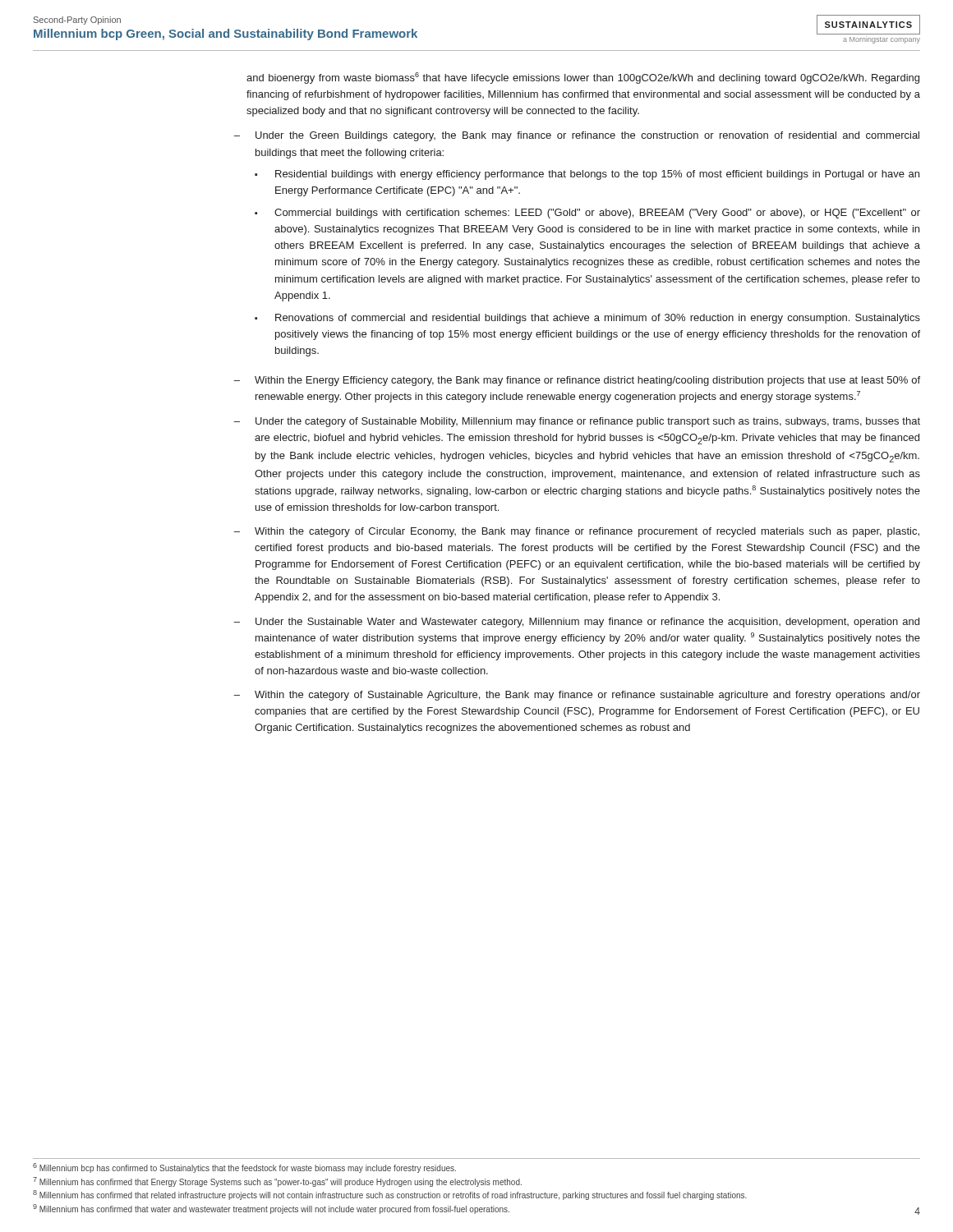The height and width of the screenshot is (1232, 953).
Task: Select the region starting "6 Millennium bcp has confirmed to Sustainalytics that"
Action: (x=245, y=1168)
